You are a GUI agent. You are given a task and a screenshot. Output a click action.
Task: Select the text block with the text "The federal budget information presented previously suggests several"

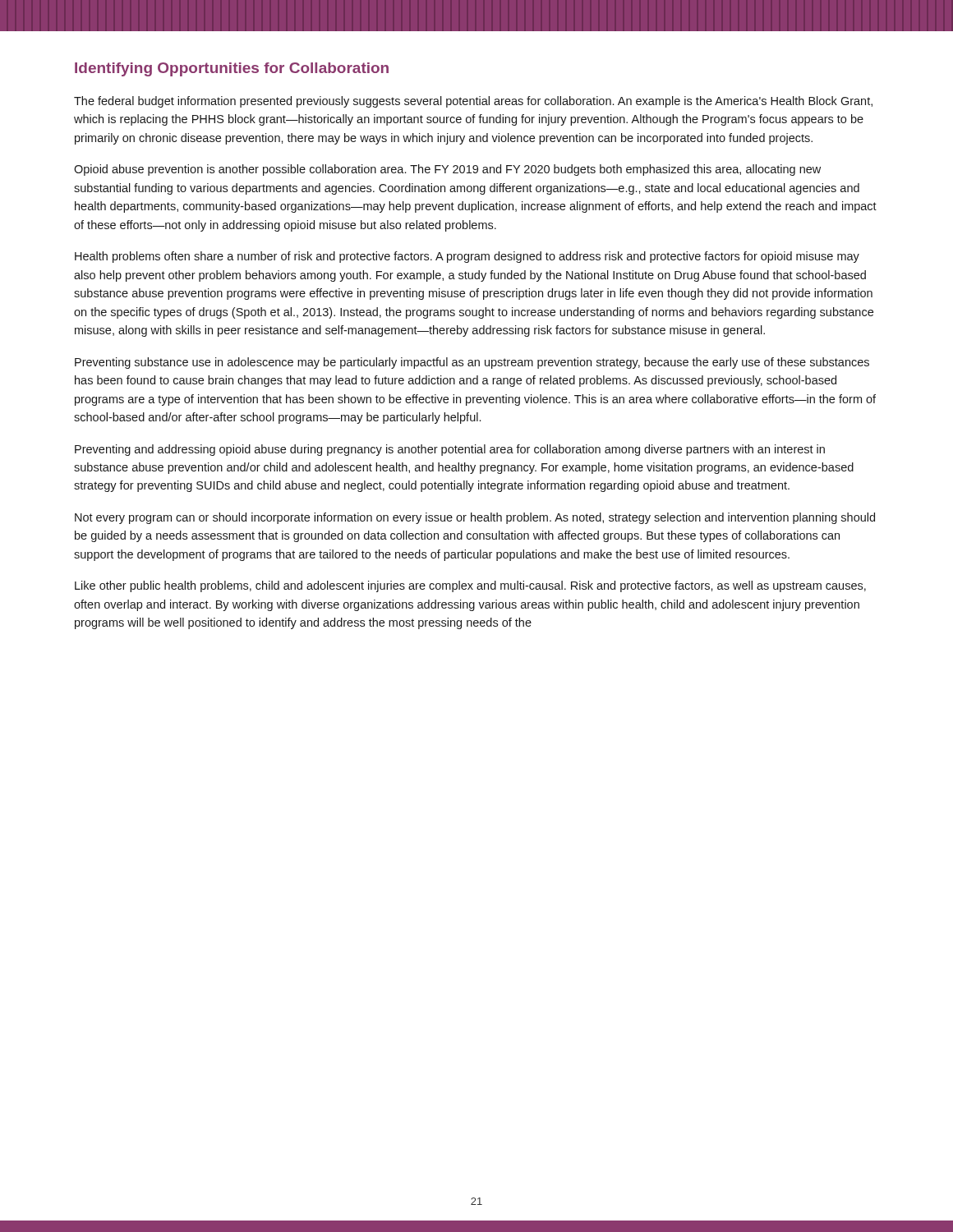pyautogui.click(x=474, y=120)
